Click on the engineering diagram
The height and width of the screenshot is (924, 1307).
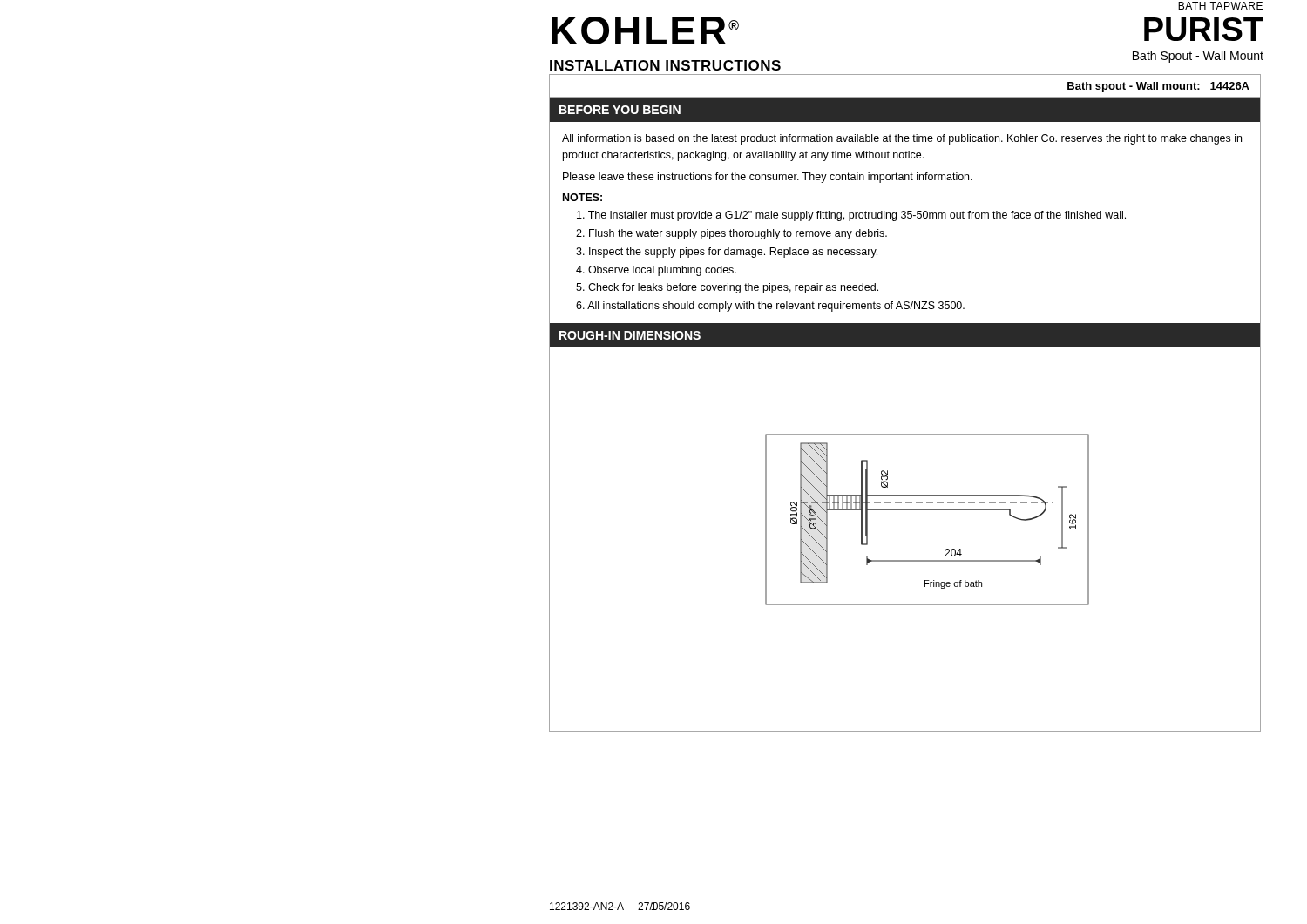(905, 508)
